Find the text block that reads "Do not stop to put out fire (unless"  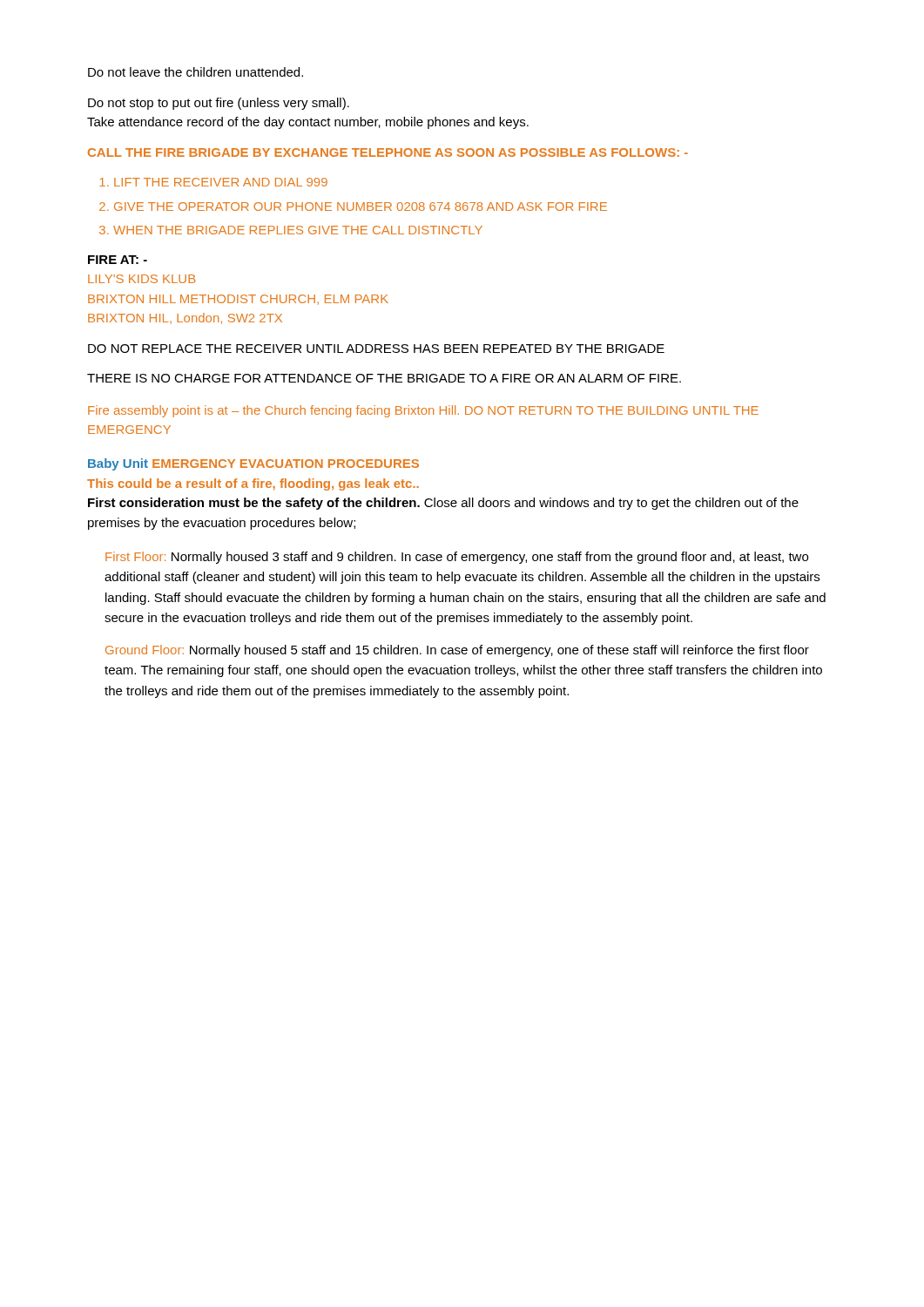pyautogui.click(x=308, y=112)
